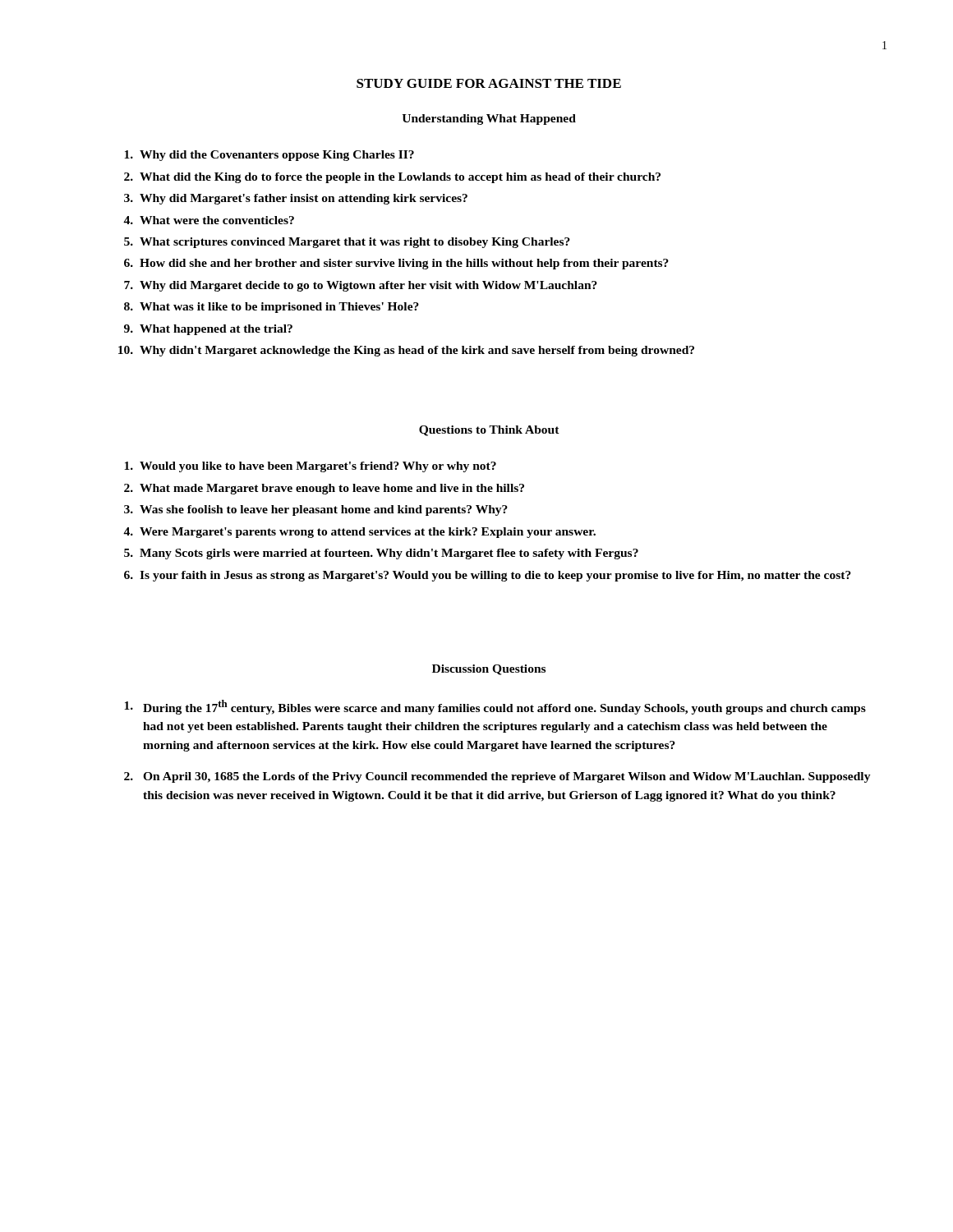Point to the block beginning "3.Why did Margaret's father"
The image size is (953, 1232).
tap(296, 199)
